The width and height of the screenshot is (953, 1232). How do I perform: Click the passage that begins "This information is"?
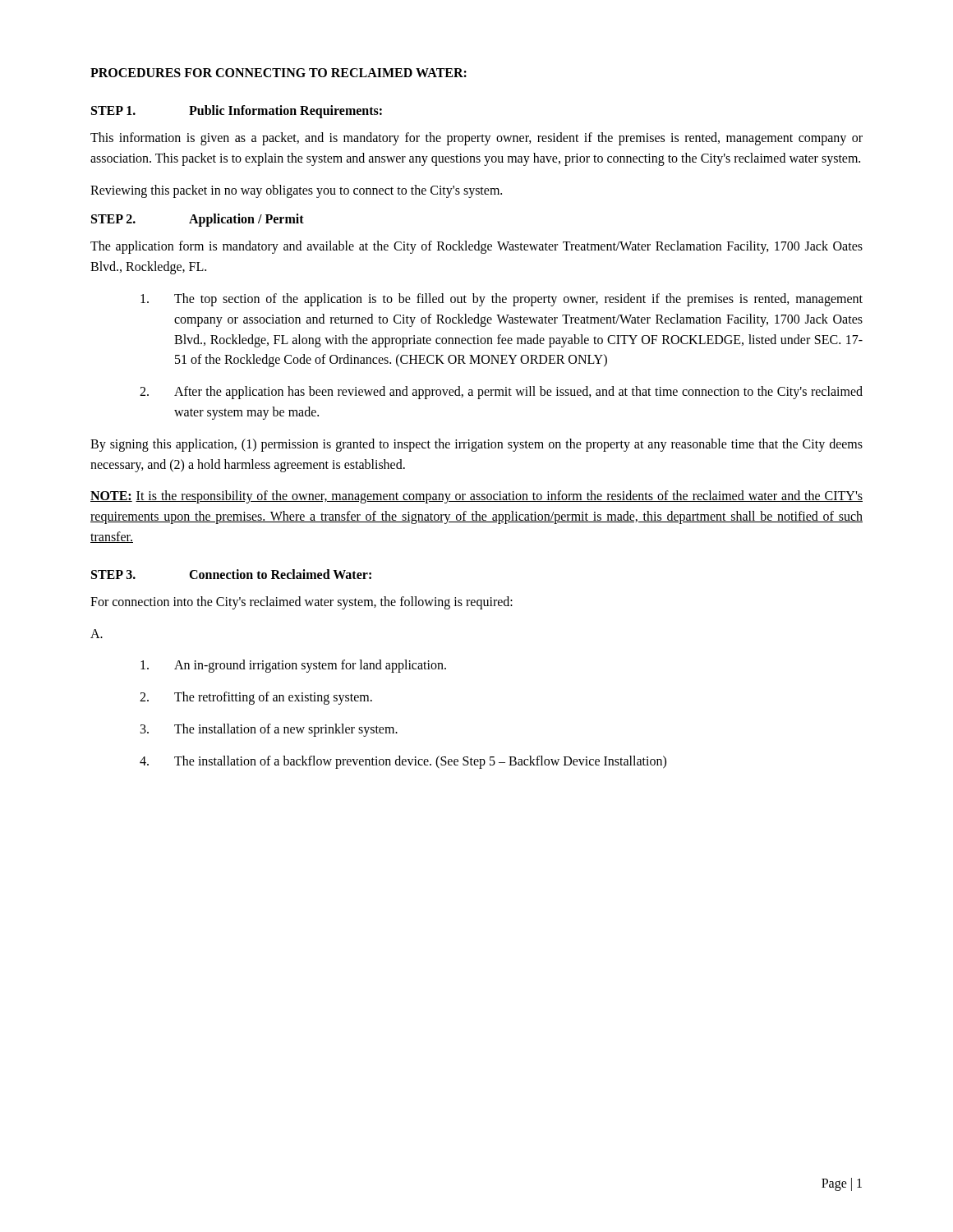click(476, 149)
